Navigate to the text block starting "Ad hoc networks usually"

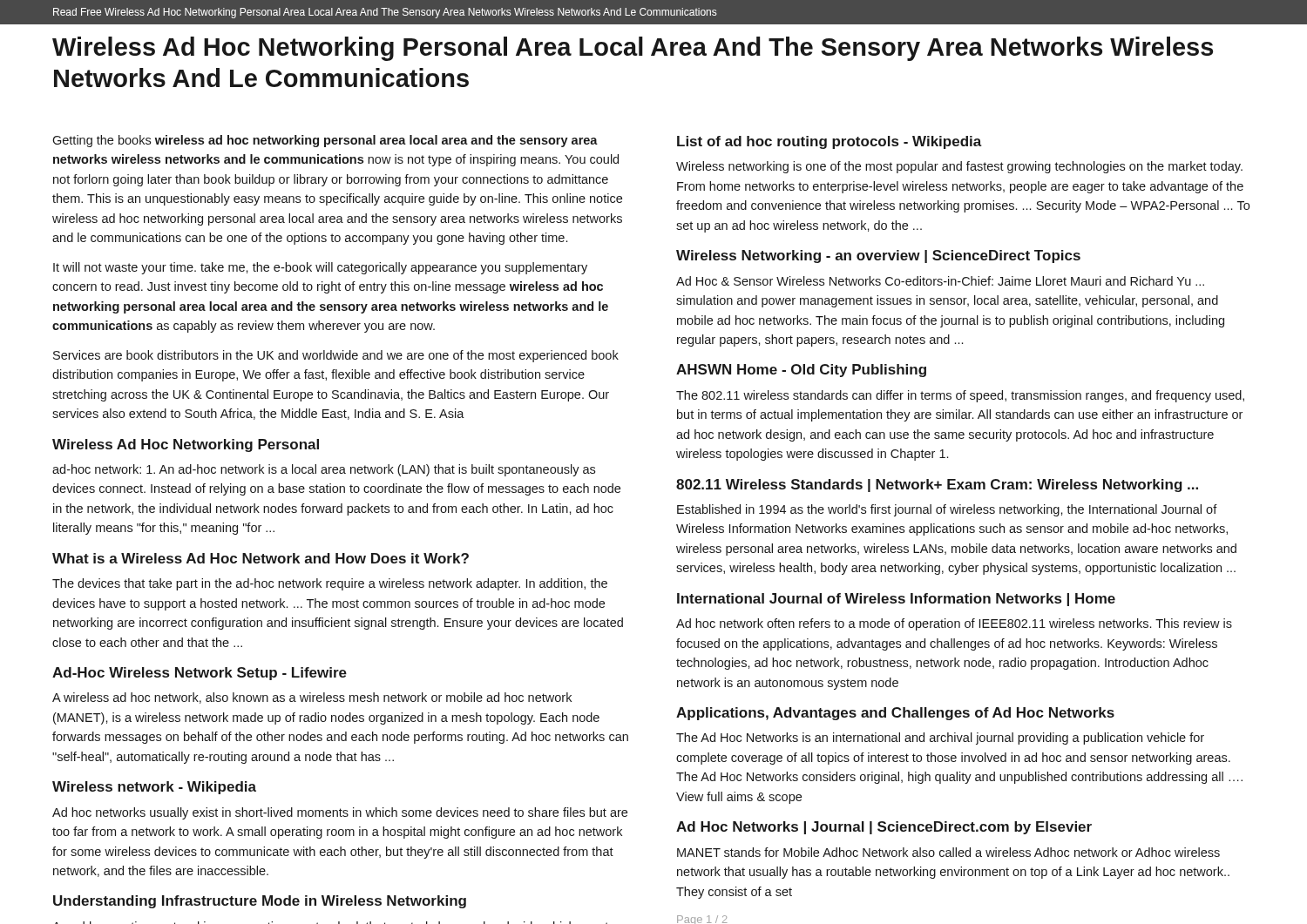coord(340,841)
